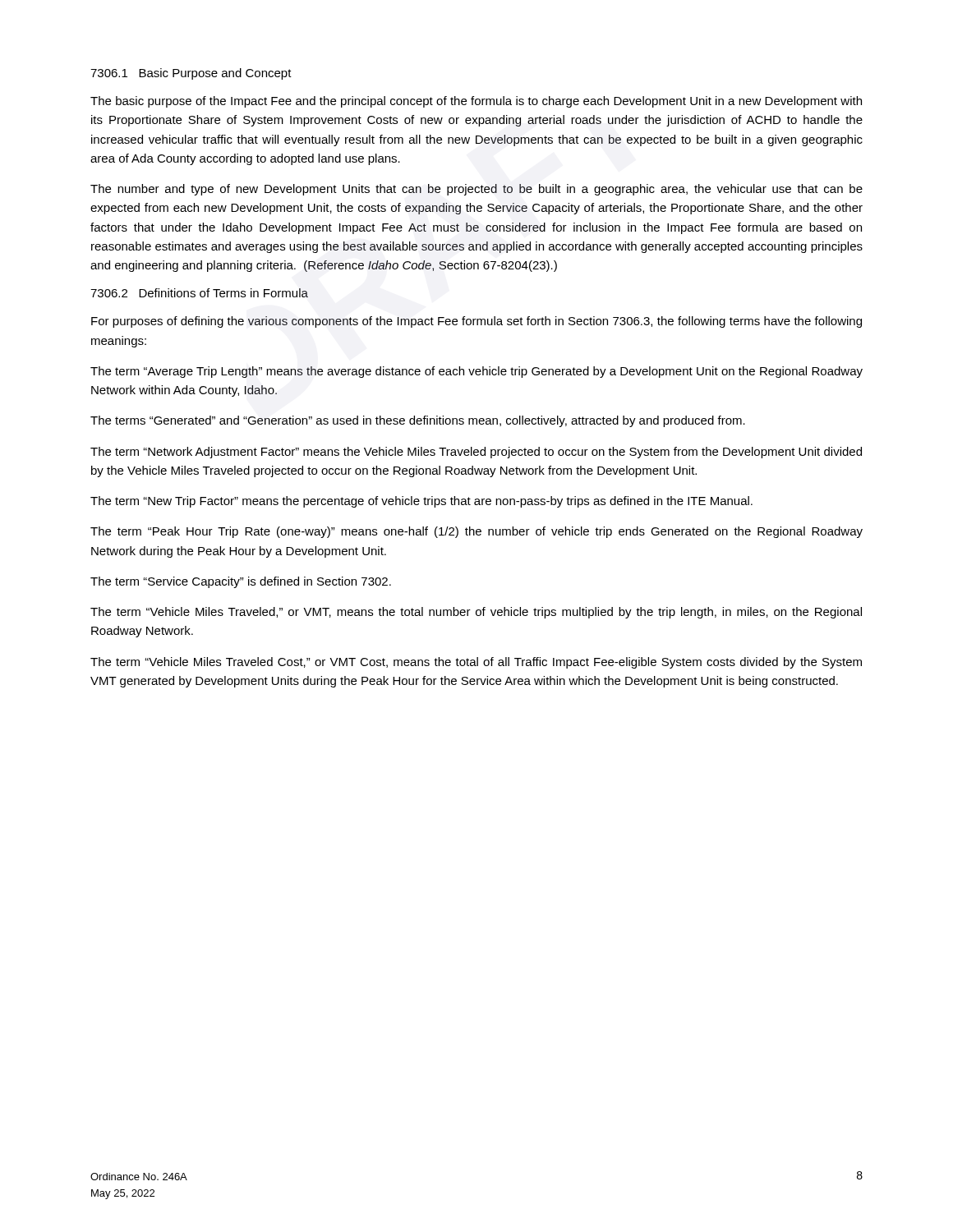The width and height of the screenshot is (953, 1232).
Task: Point to the section header beginning "7306.1 Basic Purpose and"
Action: pos(191,73)
